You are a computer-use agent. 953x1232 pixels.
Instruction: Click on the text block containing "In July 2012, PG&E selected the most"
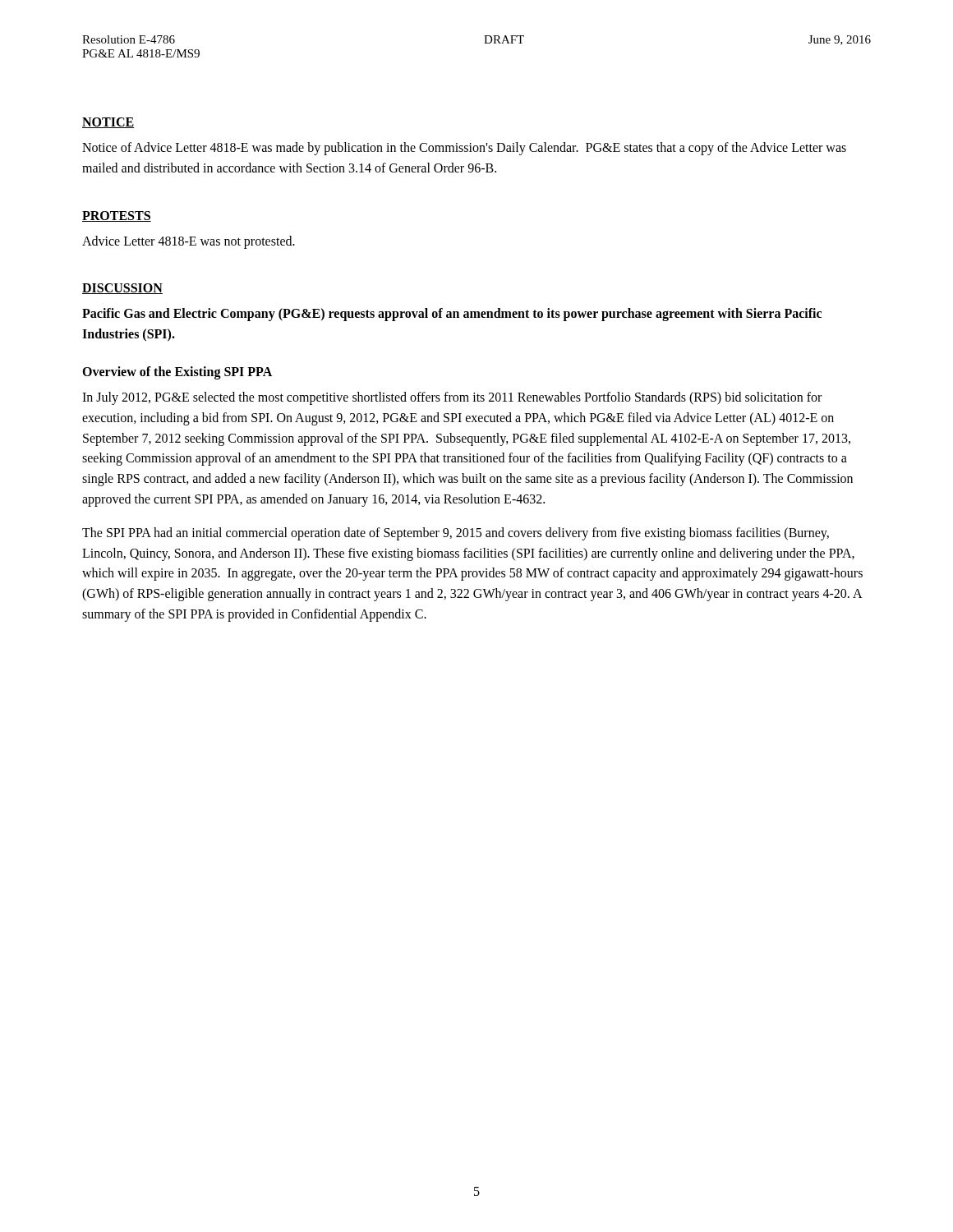click(x=468, y=448)
